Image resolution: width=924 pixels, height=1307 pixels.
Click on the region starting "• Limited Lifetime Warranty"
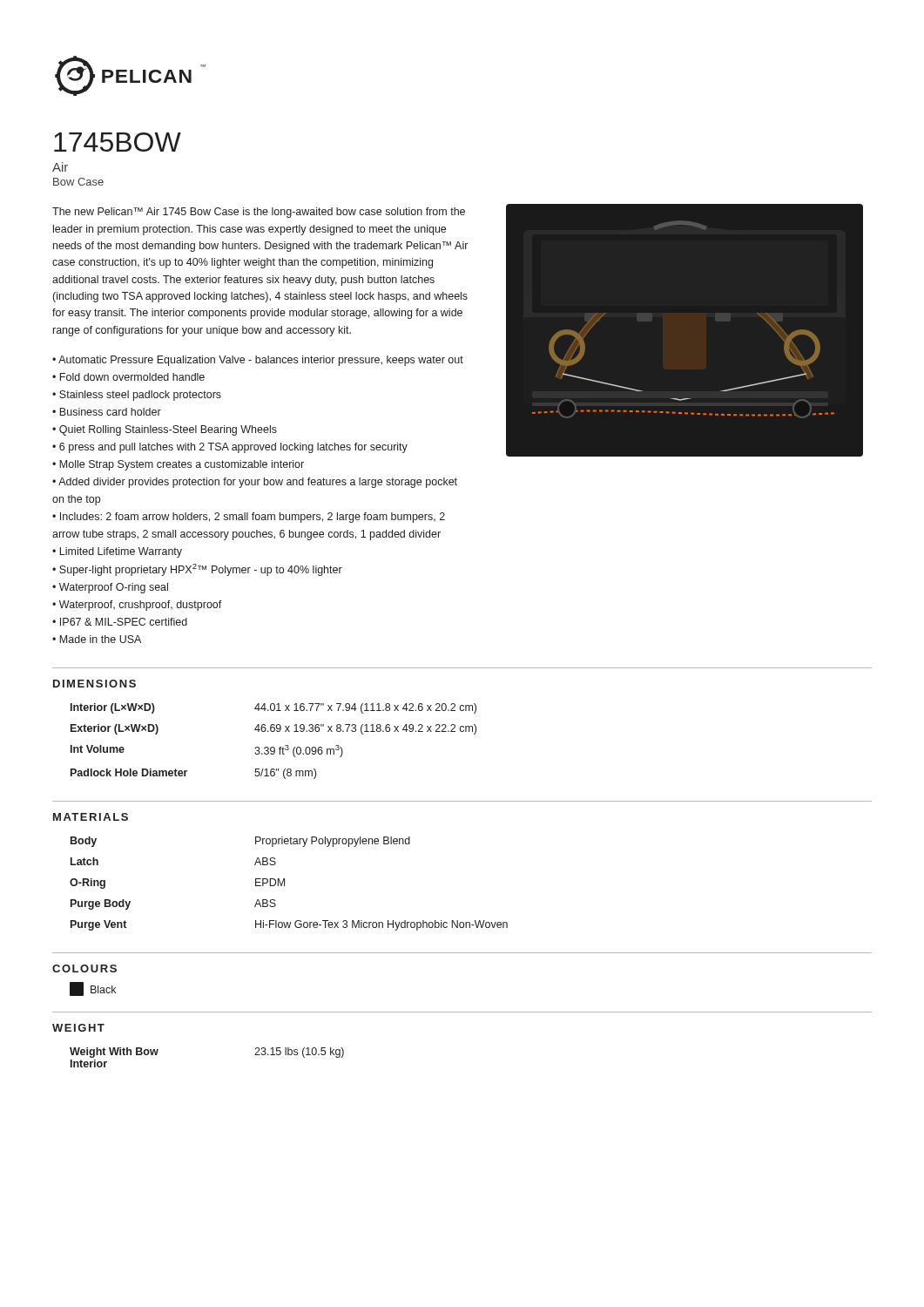(117, 552)
